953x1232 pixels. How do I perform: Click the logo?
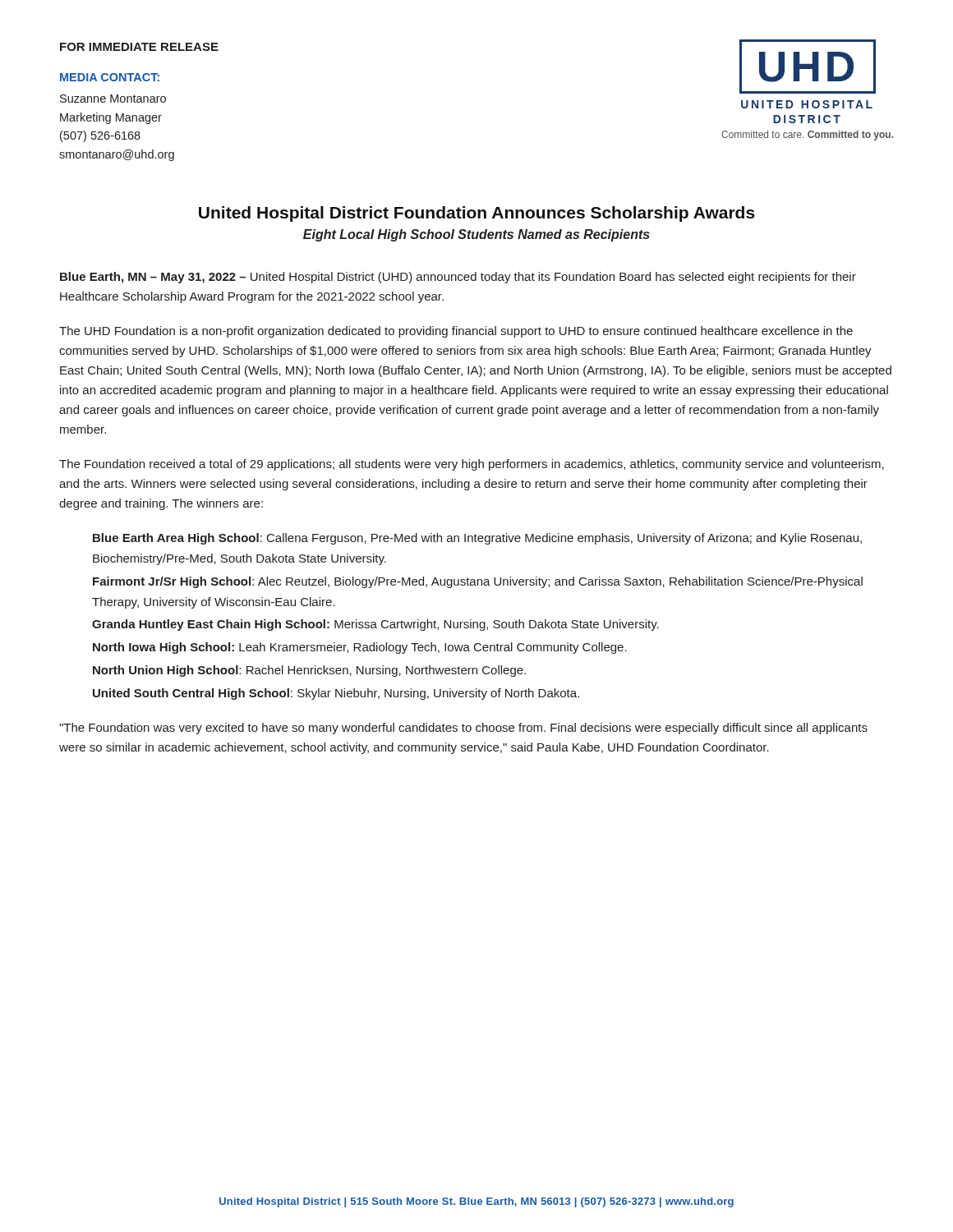(808, 90)
